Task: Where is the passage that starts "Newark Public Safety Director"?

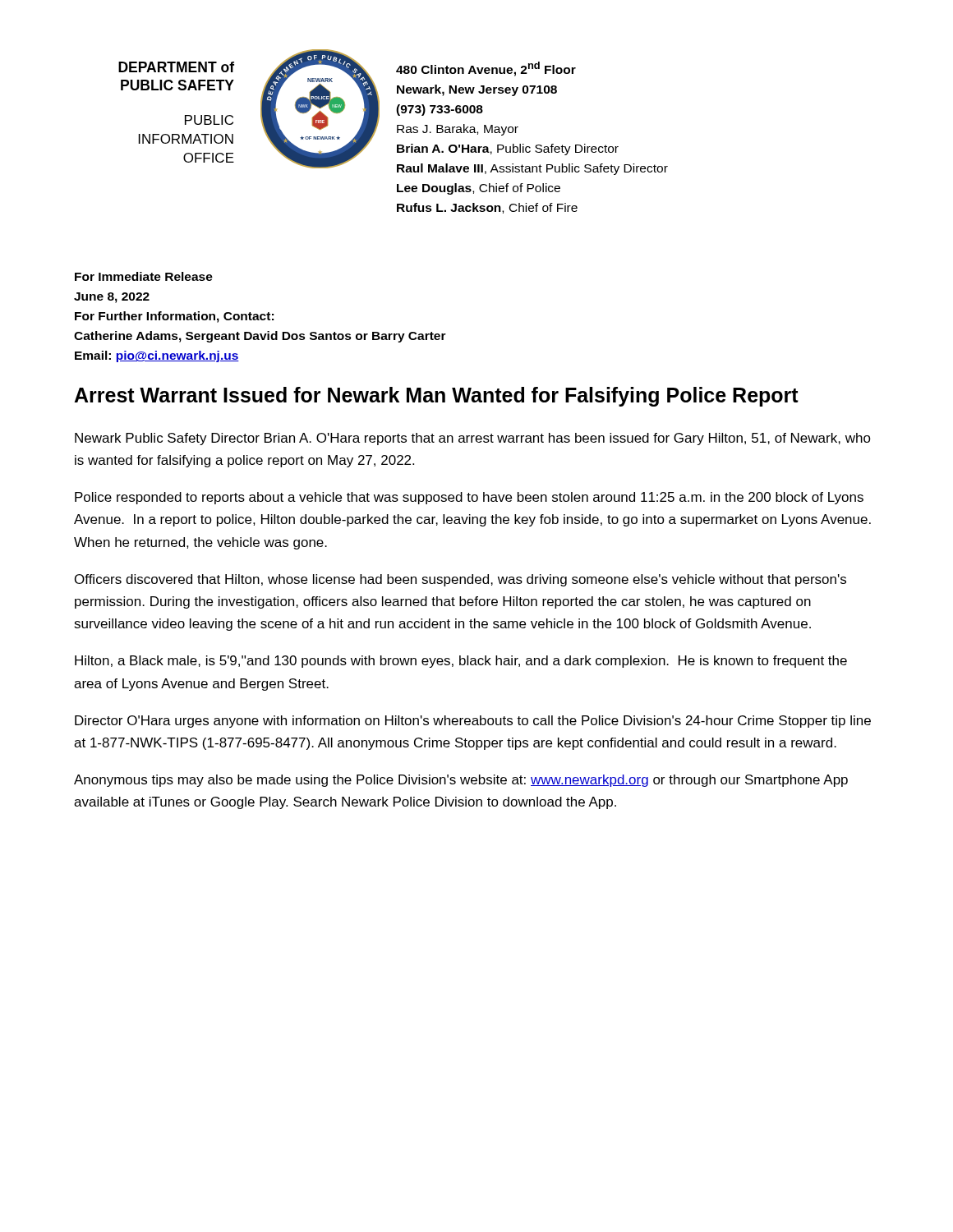Action: (x=472, y=449)
